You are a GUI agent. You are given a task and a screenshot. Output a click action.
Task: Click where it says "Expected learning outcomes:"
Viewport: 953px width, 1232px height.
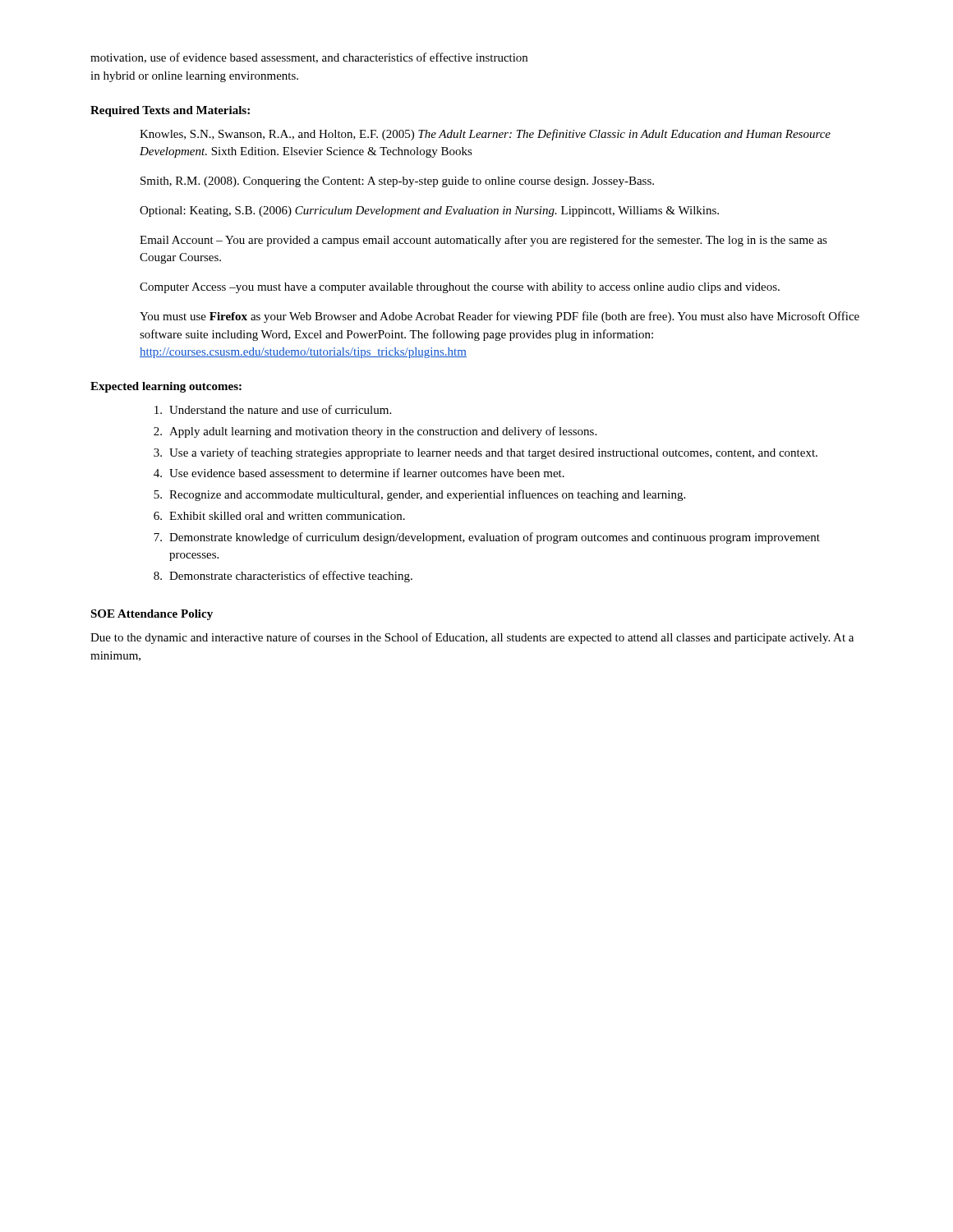tap(166, 386)
